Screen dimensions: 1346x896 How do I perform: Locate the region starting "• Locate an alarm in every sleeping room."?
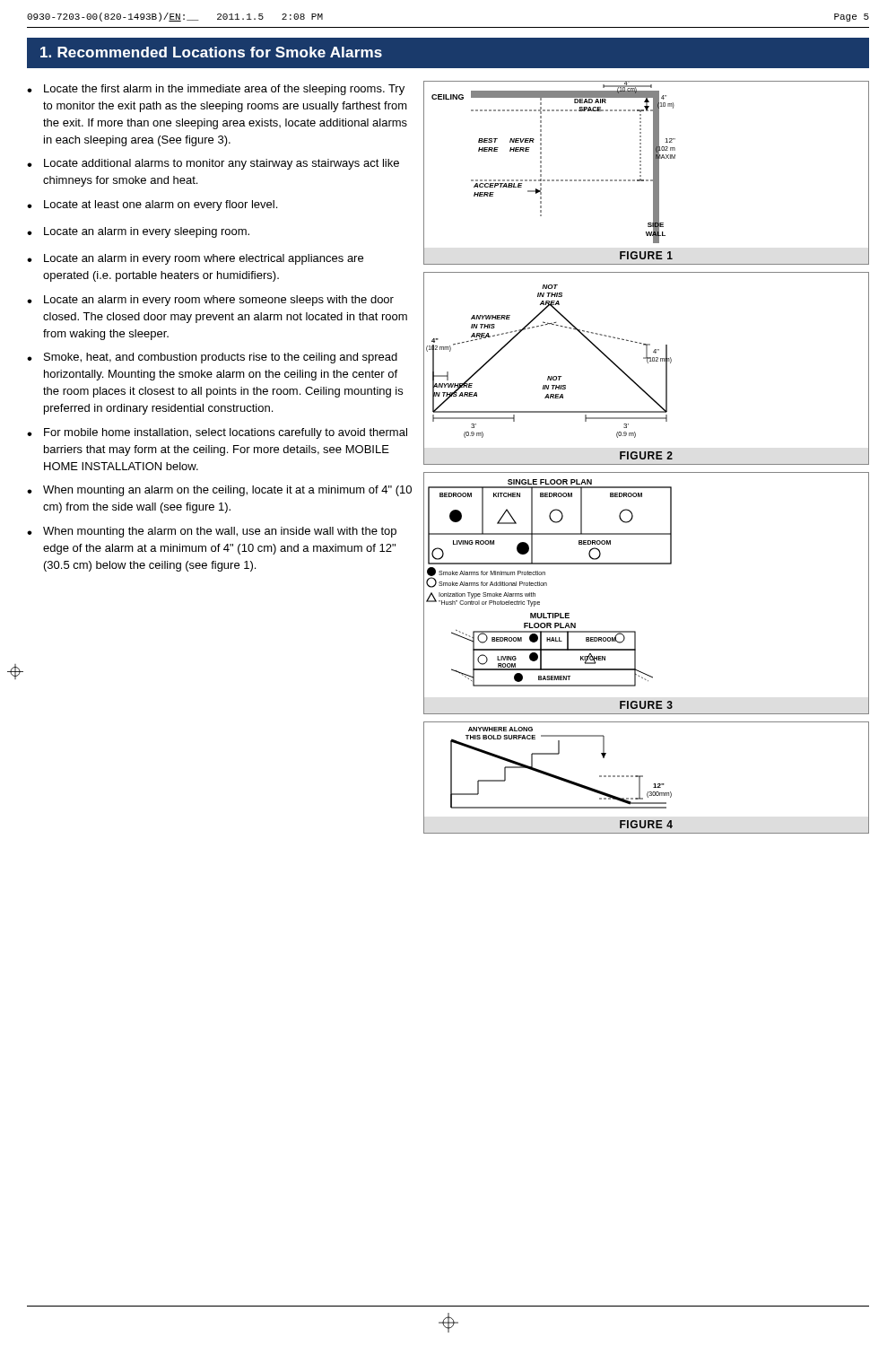click(220, 233)
